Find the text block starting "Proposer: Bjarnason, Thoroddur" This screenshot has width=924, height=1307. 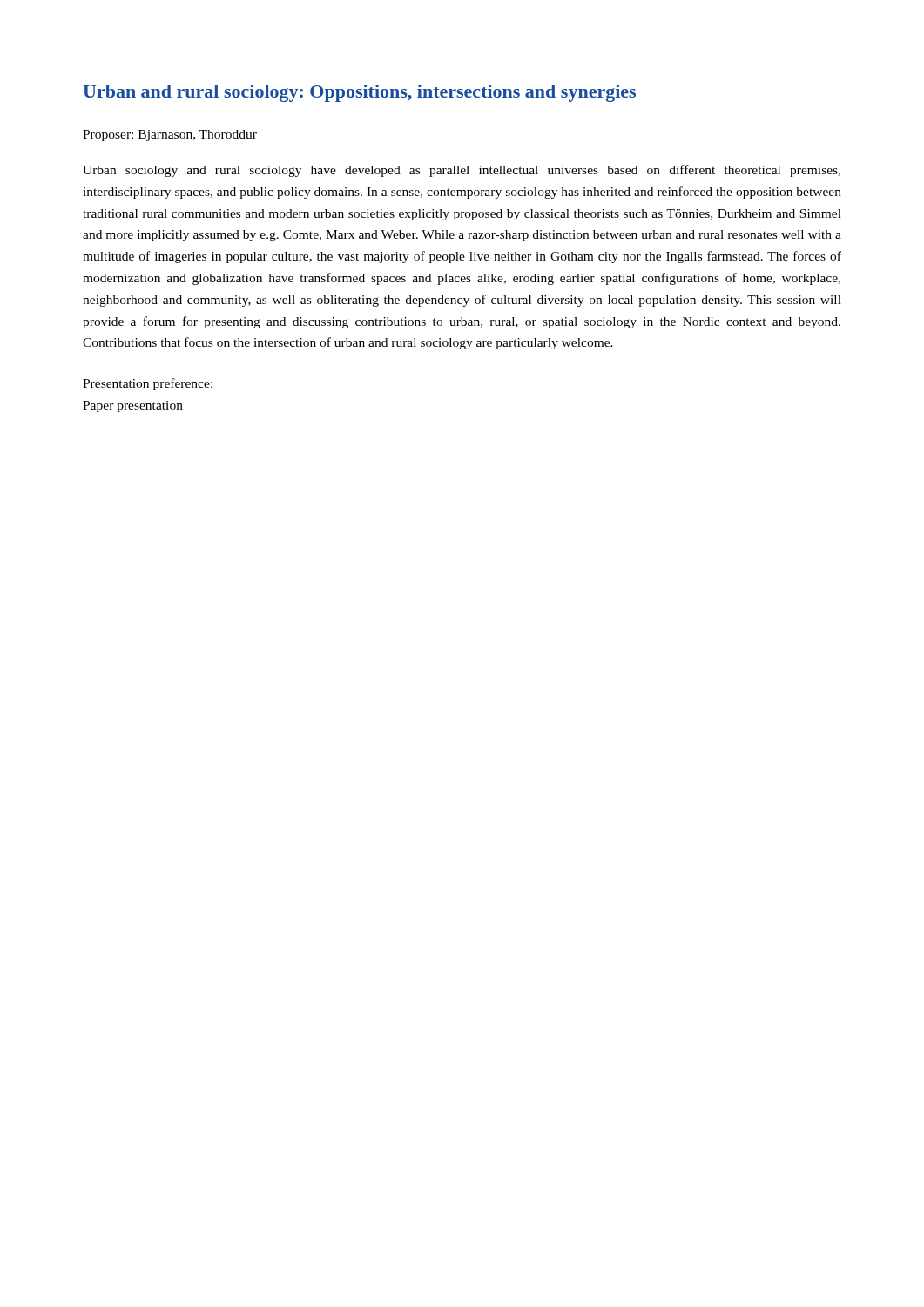170,134
